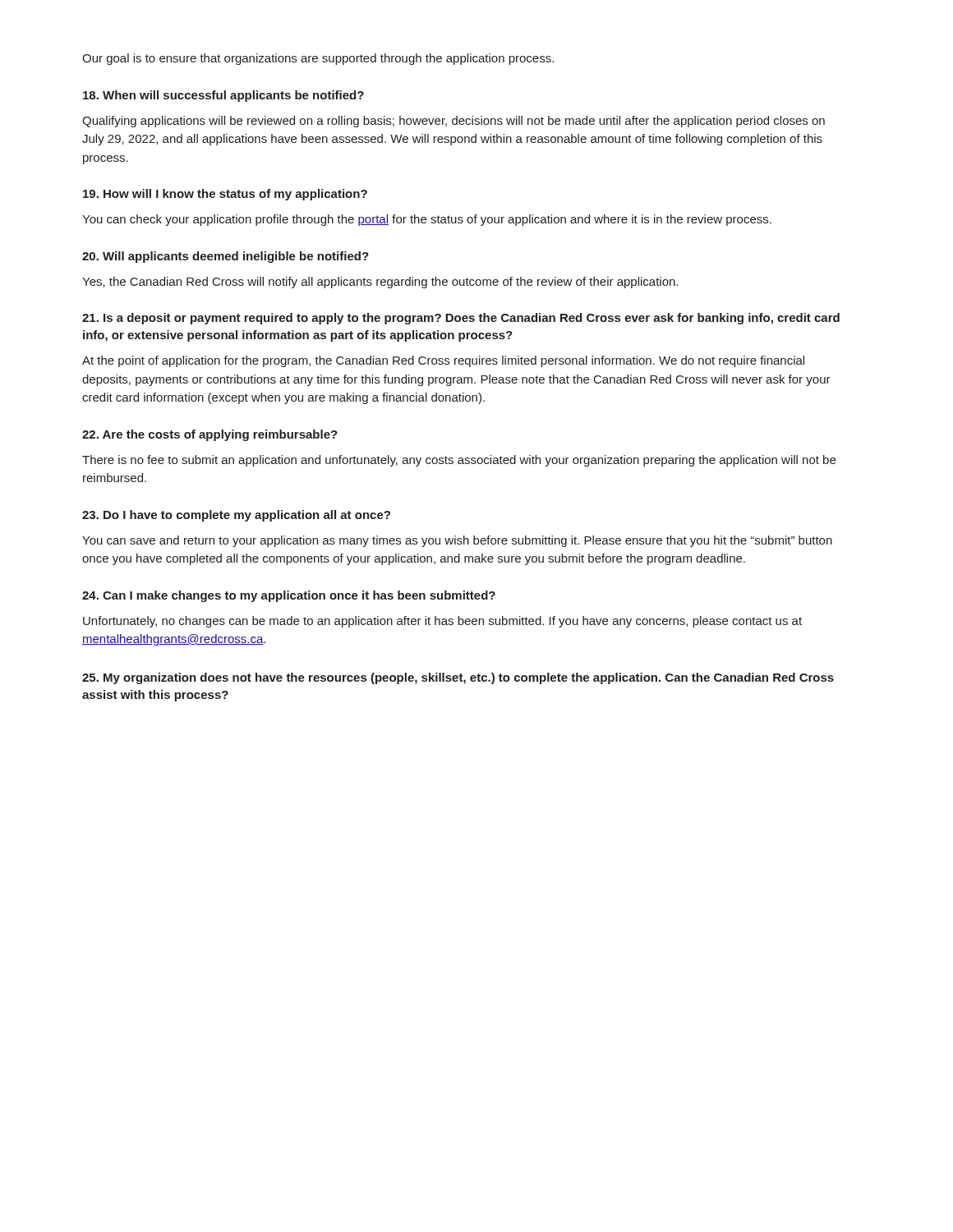The height and width of the screenshot is (1232, 953).
Task: Select the region starting "At the point of application for the"
Action: click(x=456, y=379)
